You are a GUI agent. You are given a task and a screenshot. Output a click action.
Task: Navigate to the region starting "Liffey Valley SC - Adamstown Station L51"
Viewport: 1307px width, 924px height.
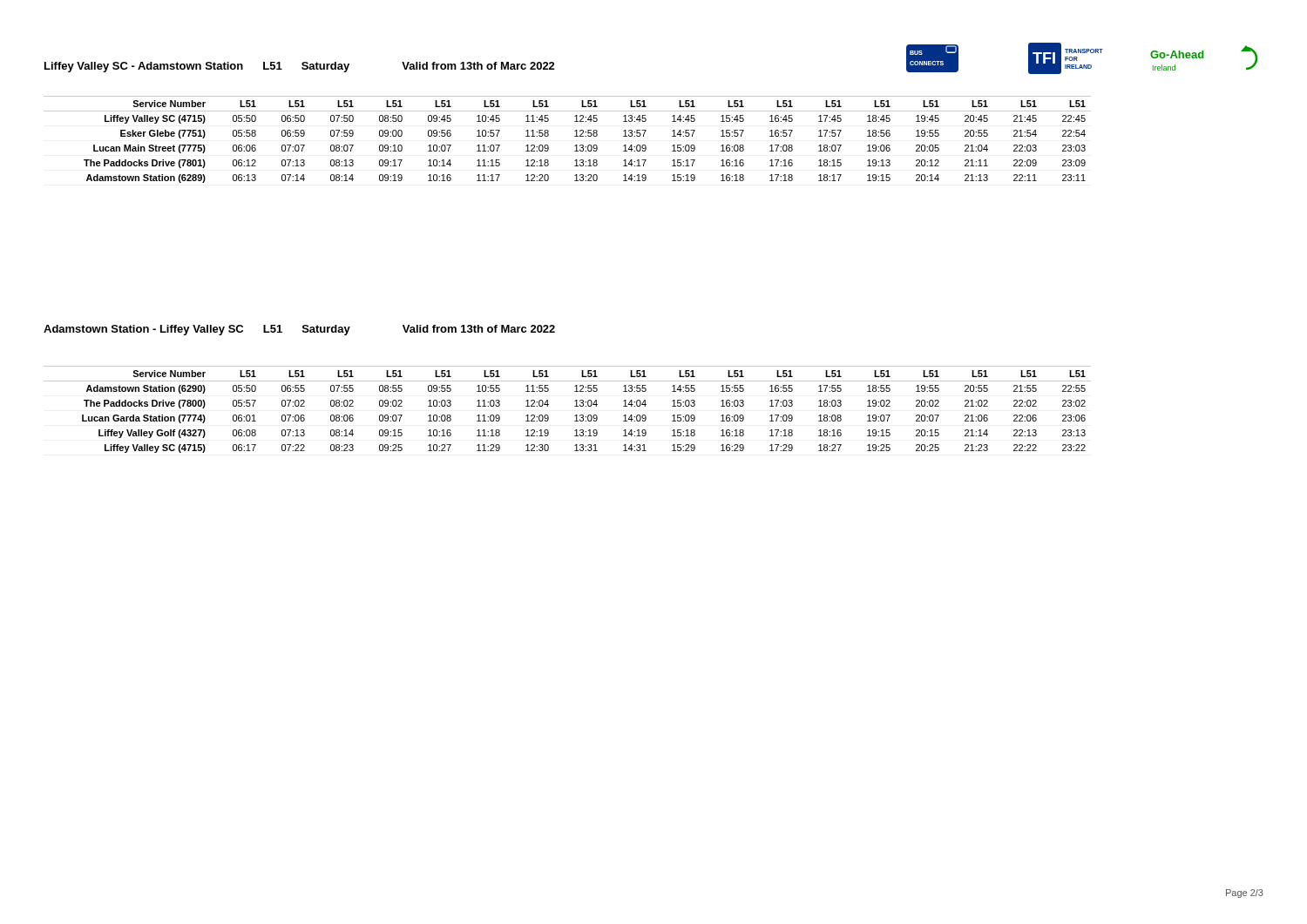click(x=299, y=66)
